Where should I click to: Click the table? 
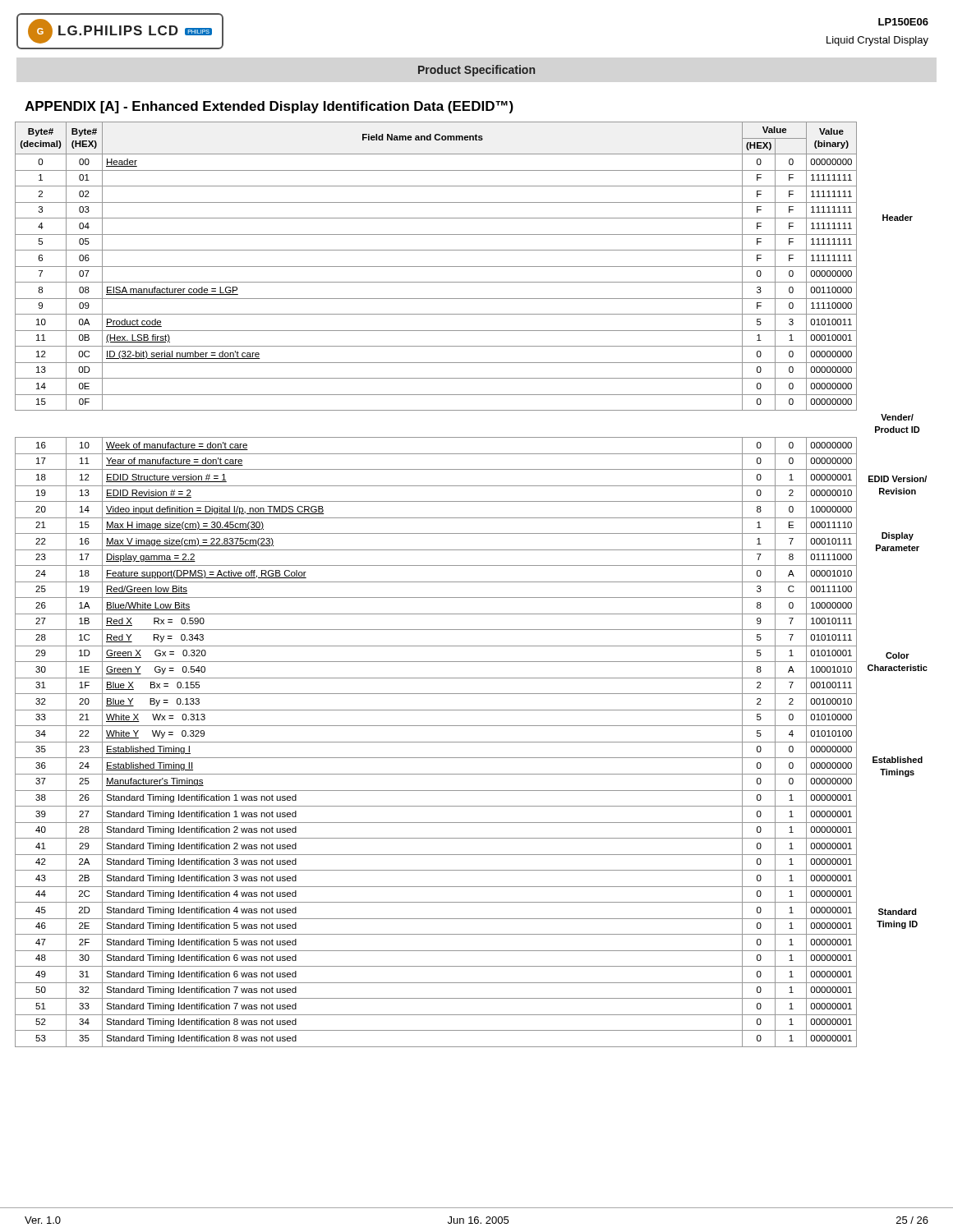pos(476,584)
